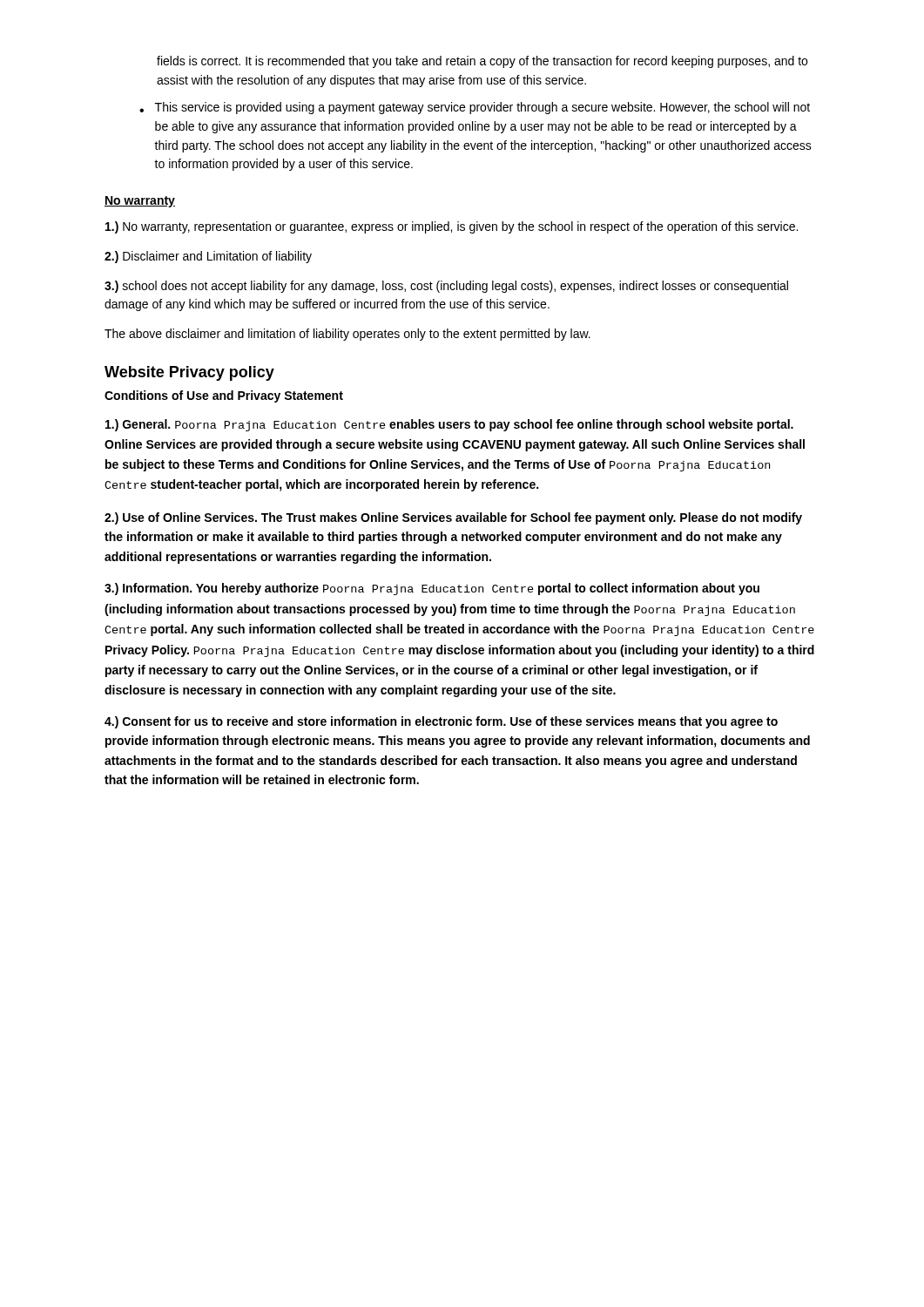924x1307 pixels.
Task: Select the passage starting "No warranty"
Action: tap(140, 201)
